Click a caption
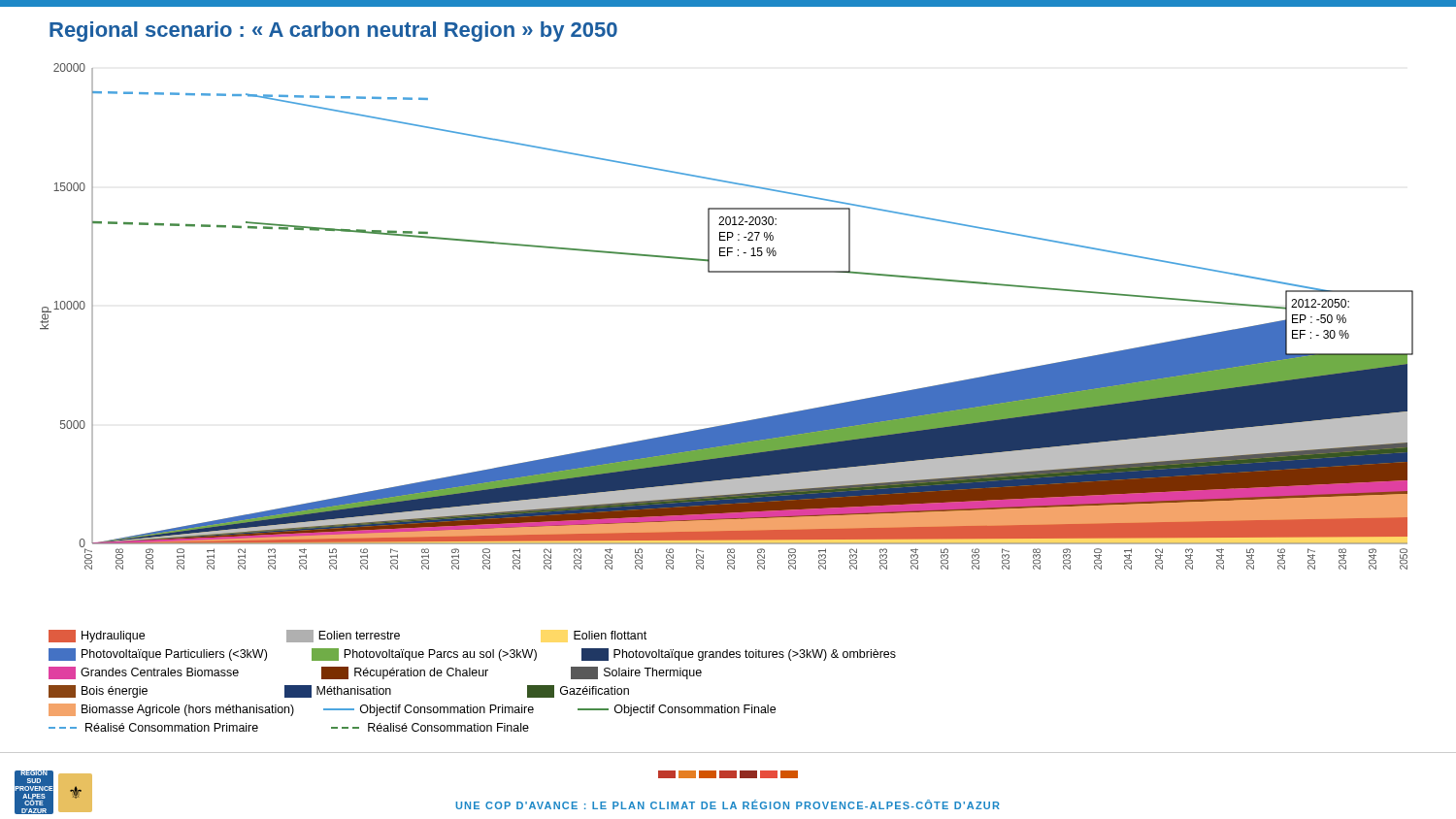 pyautogui.click(x=728, y=682)
